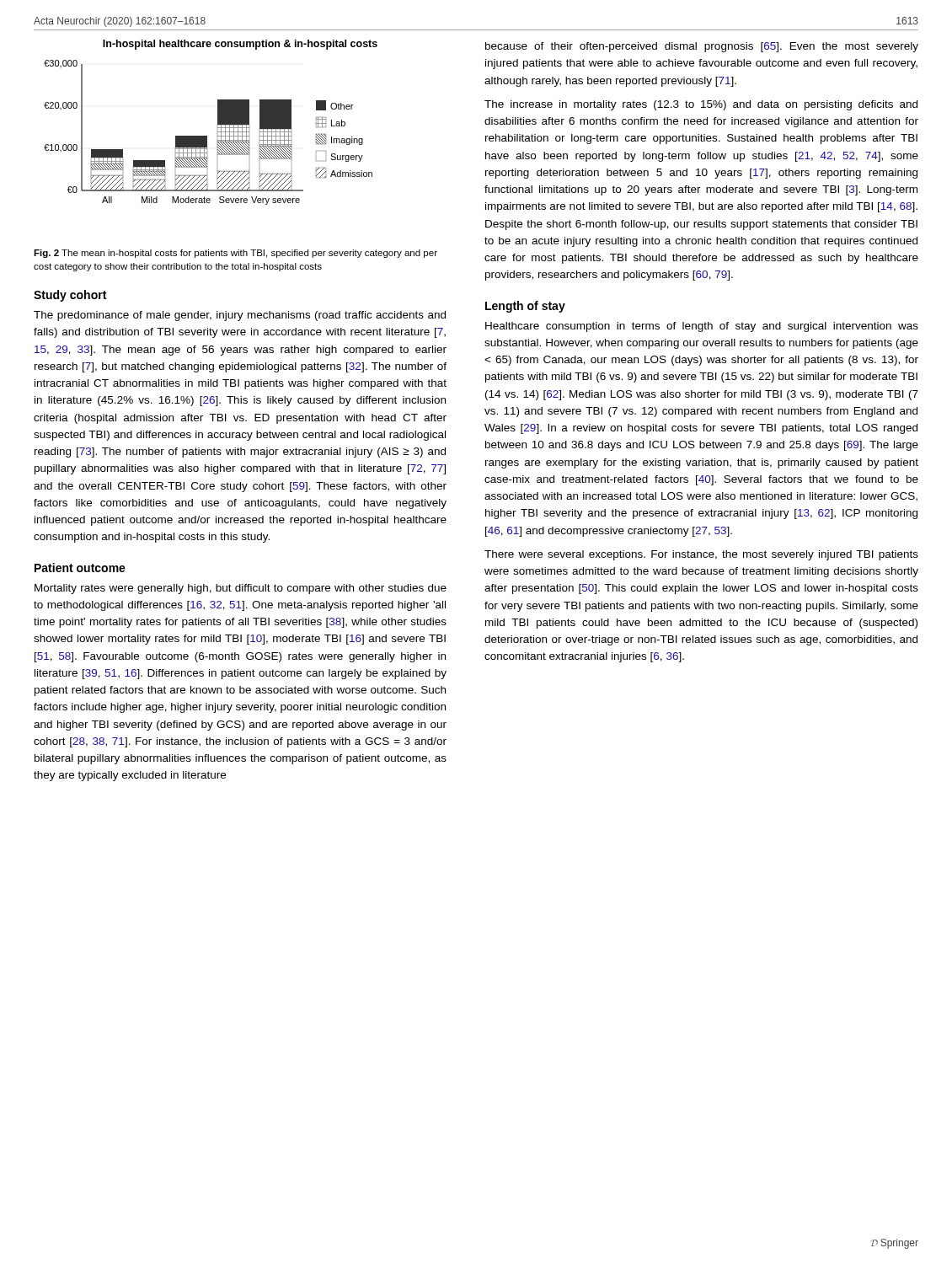
Task: Click on the section header with the text "Length of stay"
Action: [525, 305]
